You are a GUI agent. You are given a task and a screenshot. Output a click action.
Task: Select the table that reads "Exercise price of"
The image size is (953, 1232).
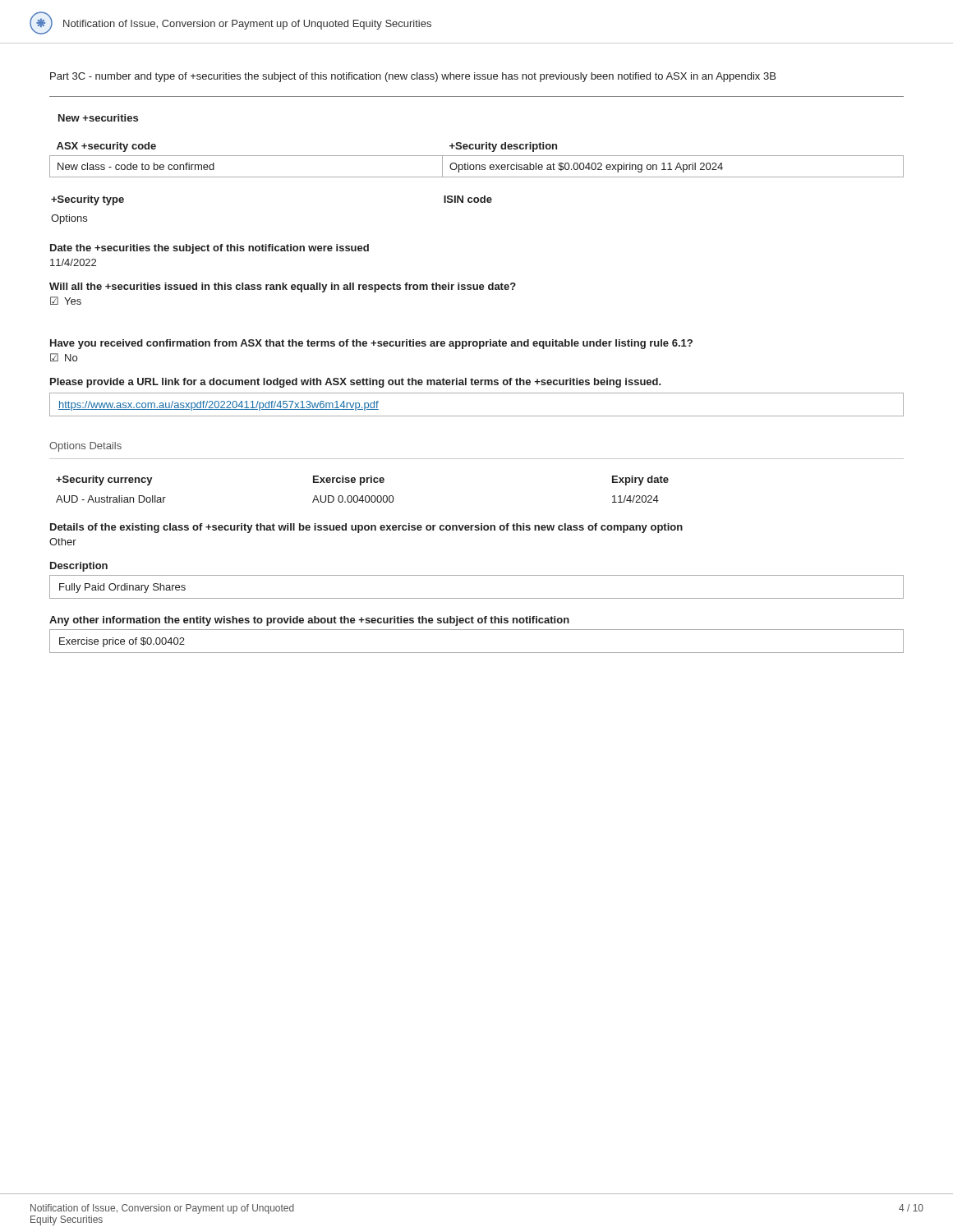click(x=476, y=641)
